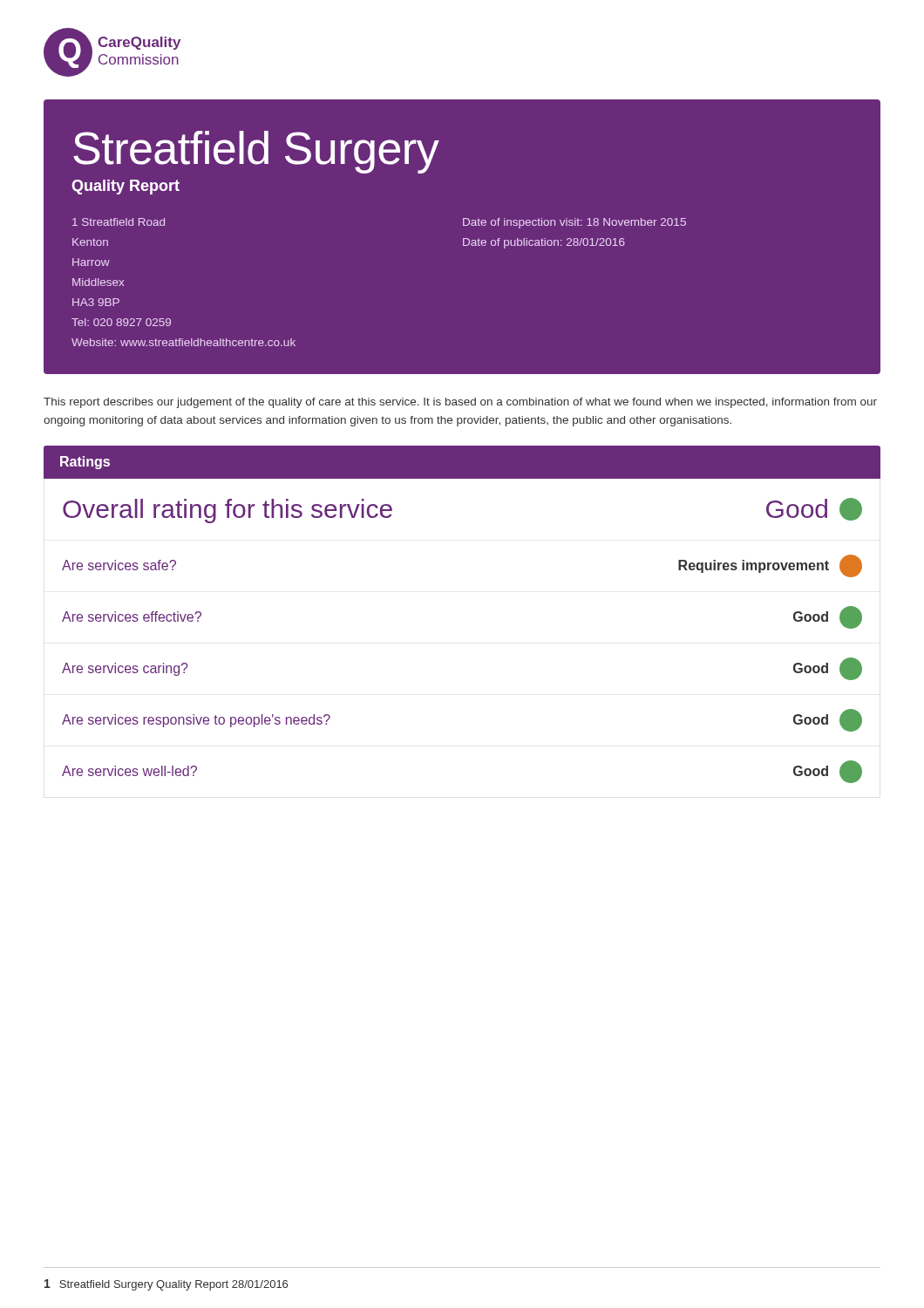
Task: Locate the table with the text "Overall rating for this"
Action: click(x=462, y=638)
